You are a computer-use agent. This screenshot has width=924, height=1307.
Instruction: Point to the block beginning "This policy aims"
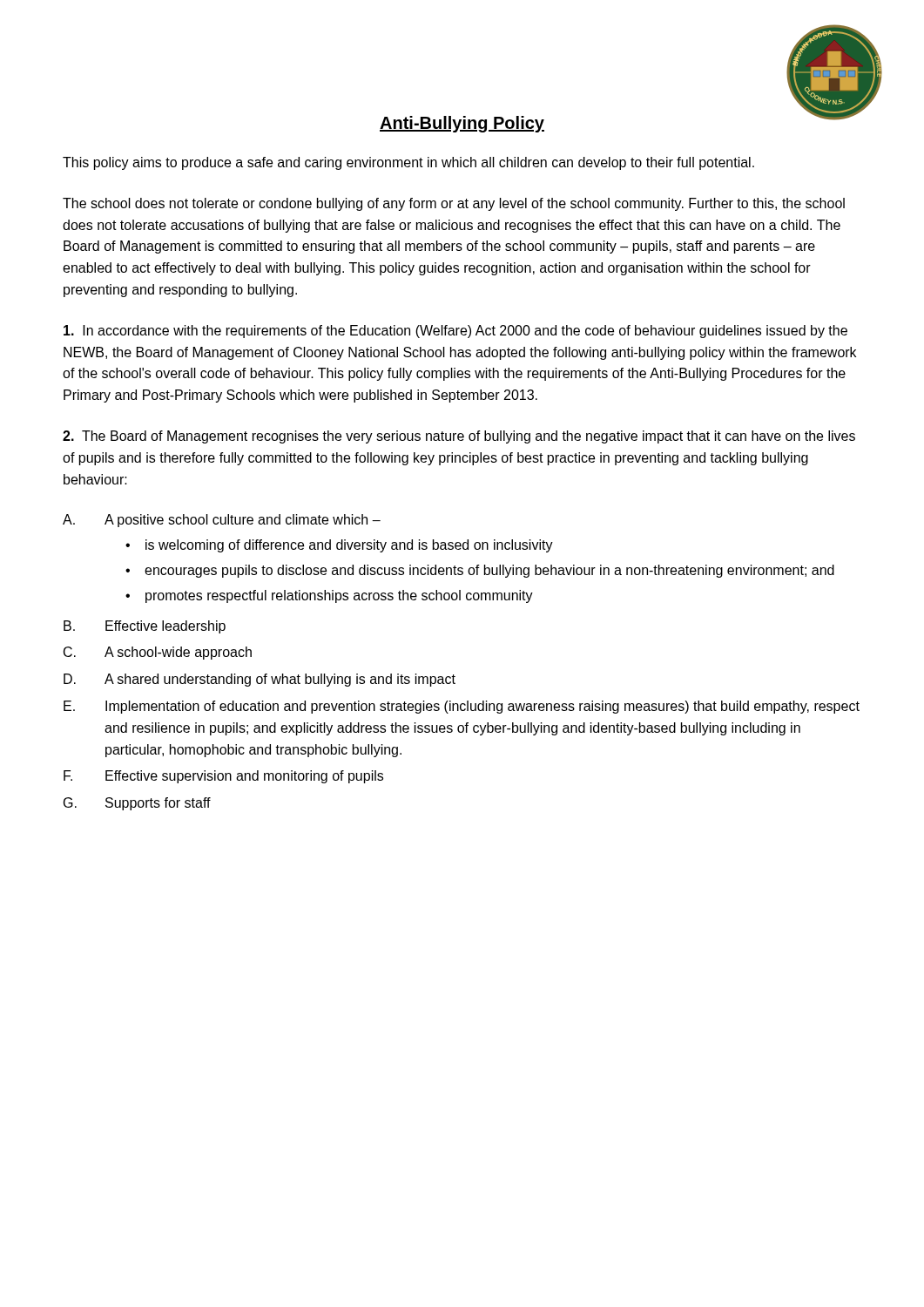pyautogui.click(x=409, y=163)
